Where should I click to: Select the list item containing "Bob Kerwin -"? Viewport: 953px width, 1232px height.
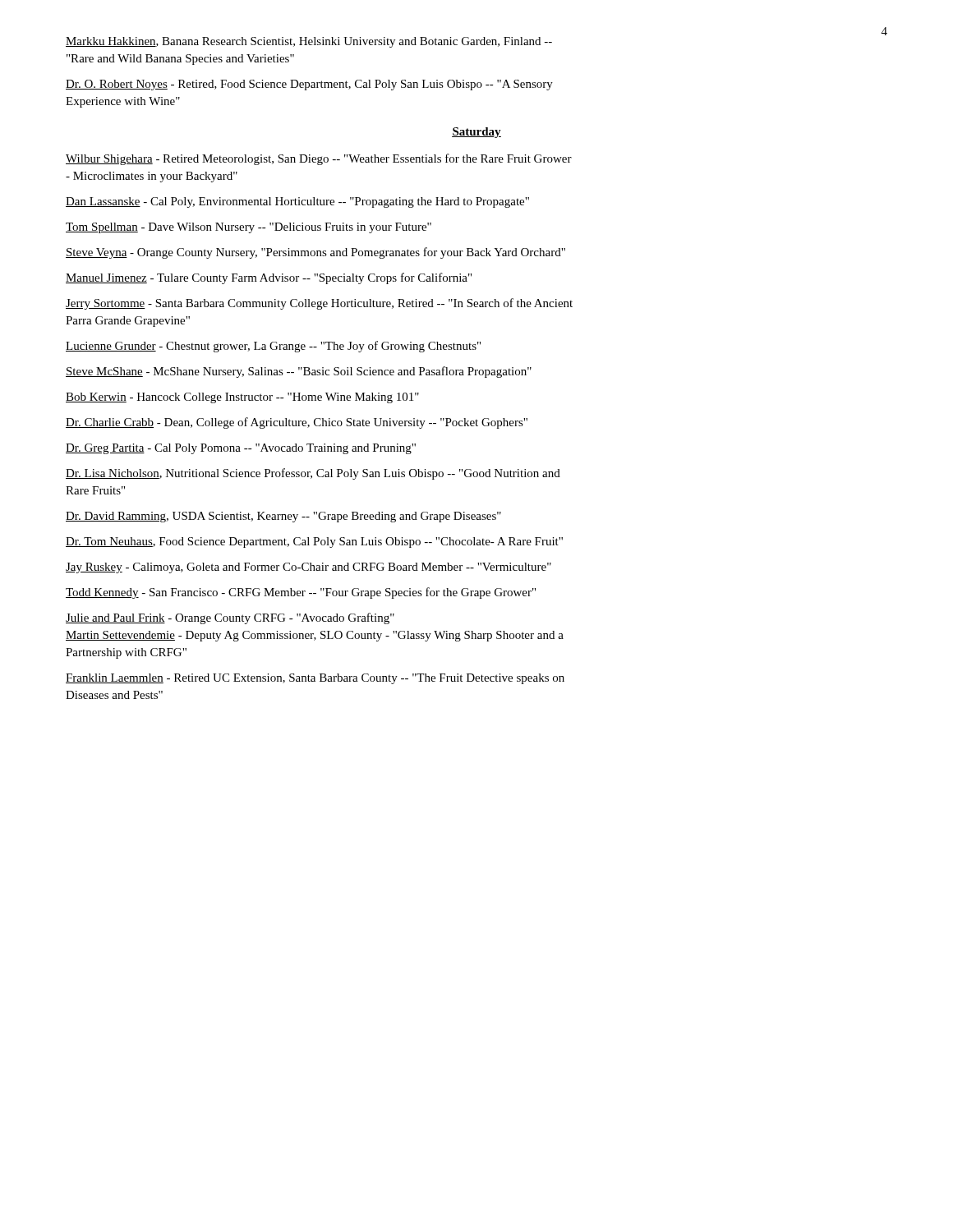tap(243, 397)
